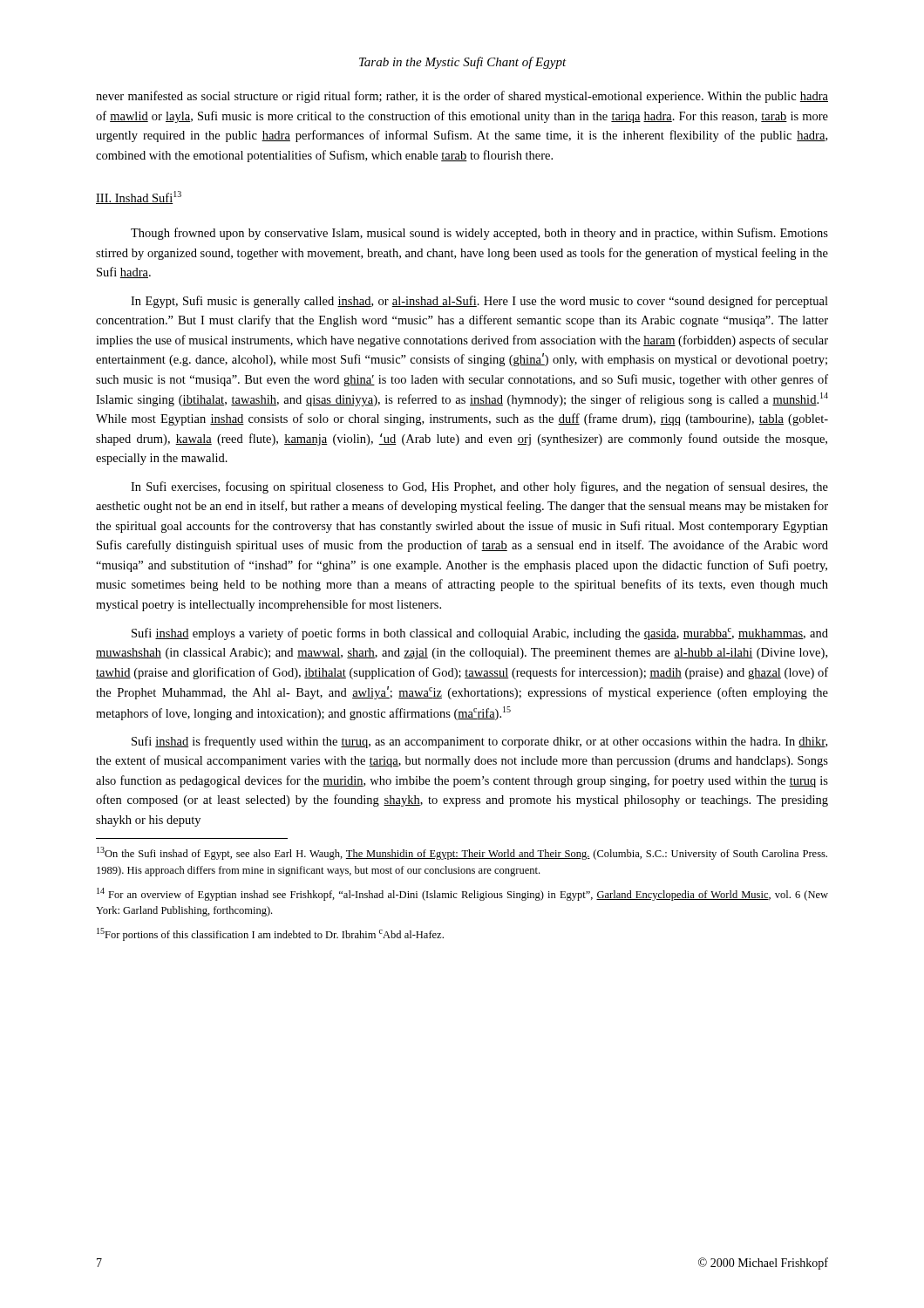924x1308 pixels.
Task: Find the text block that reads "never manifested as social structure or"
Action: click(x=462, y=126)
